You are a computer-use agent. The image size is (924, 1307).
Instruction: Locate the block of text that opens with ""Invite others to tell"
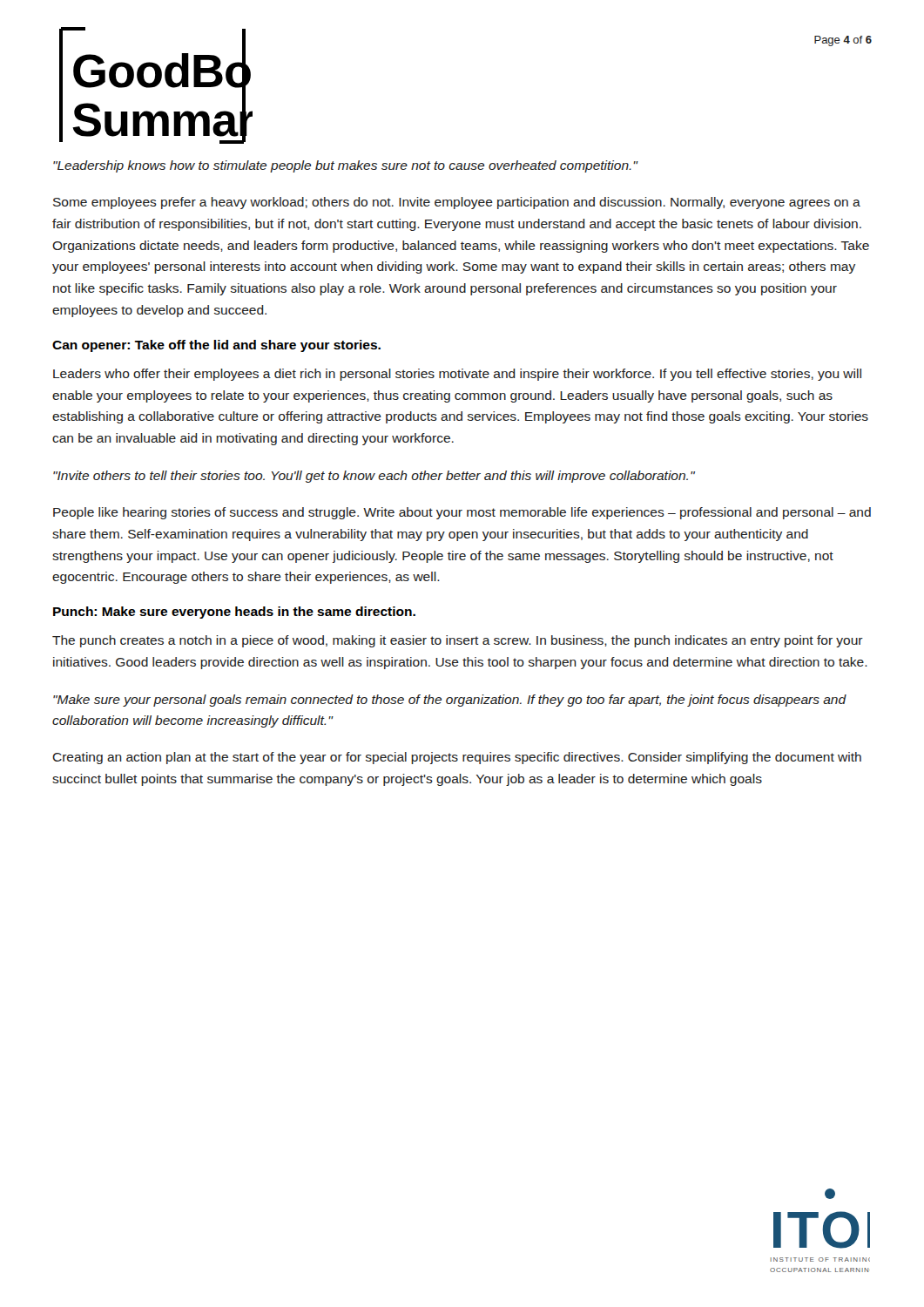373,475
